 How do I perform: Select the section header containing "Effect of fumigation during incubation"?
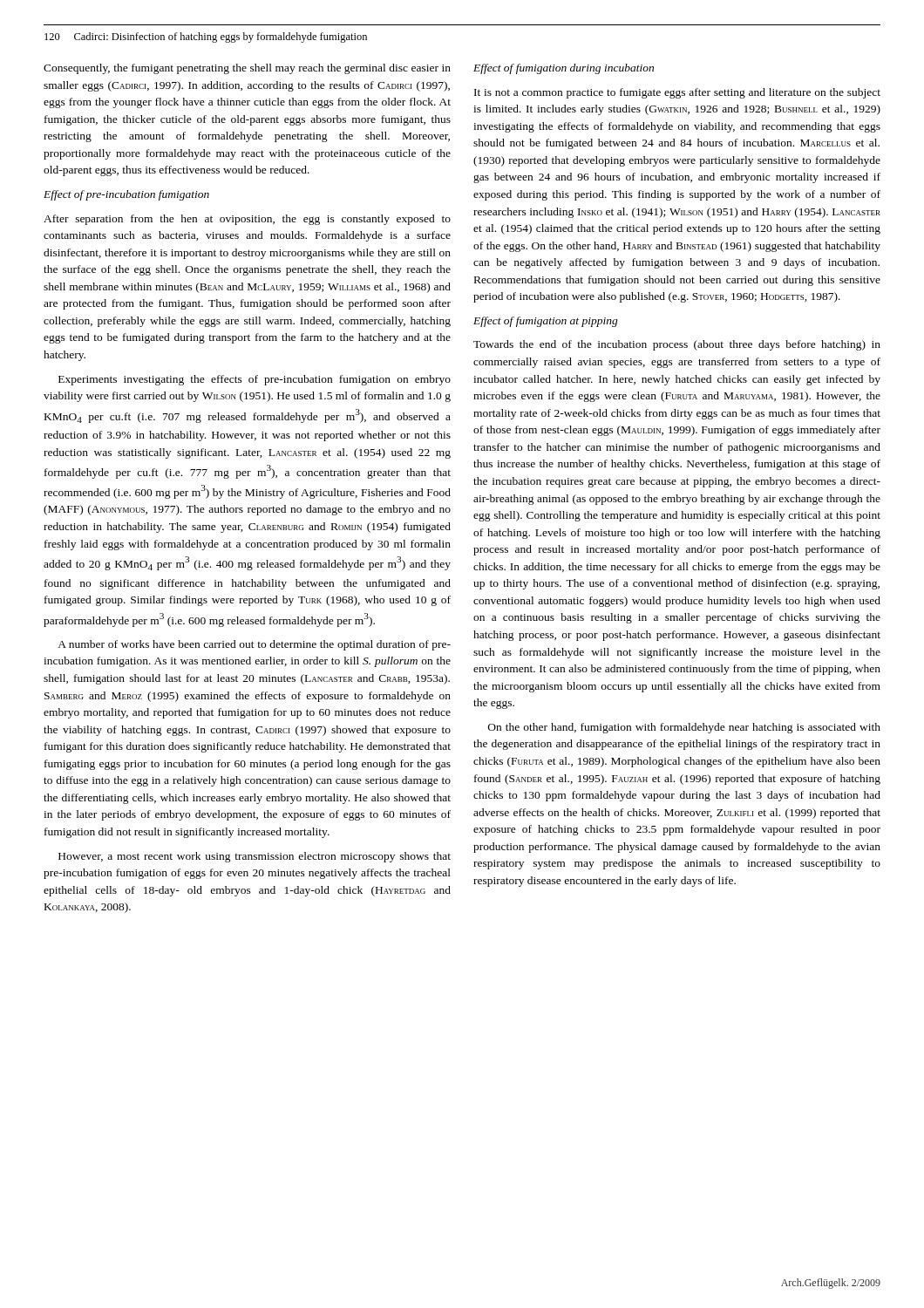(x=564, y=69)
